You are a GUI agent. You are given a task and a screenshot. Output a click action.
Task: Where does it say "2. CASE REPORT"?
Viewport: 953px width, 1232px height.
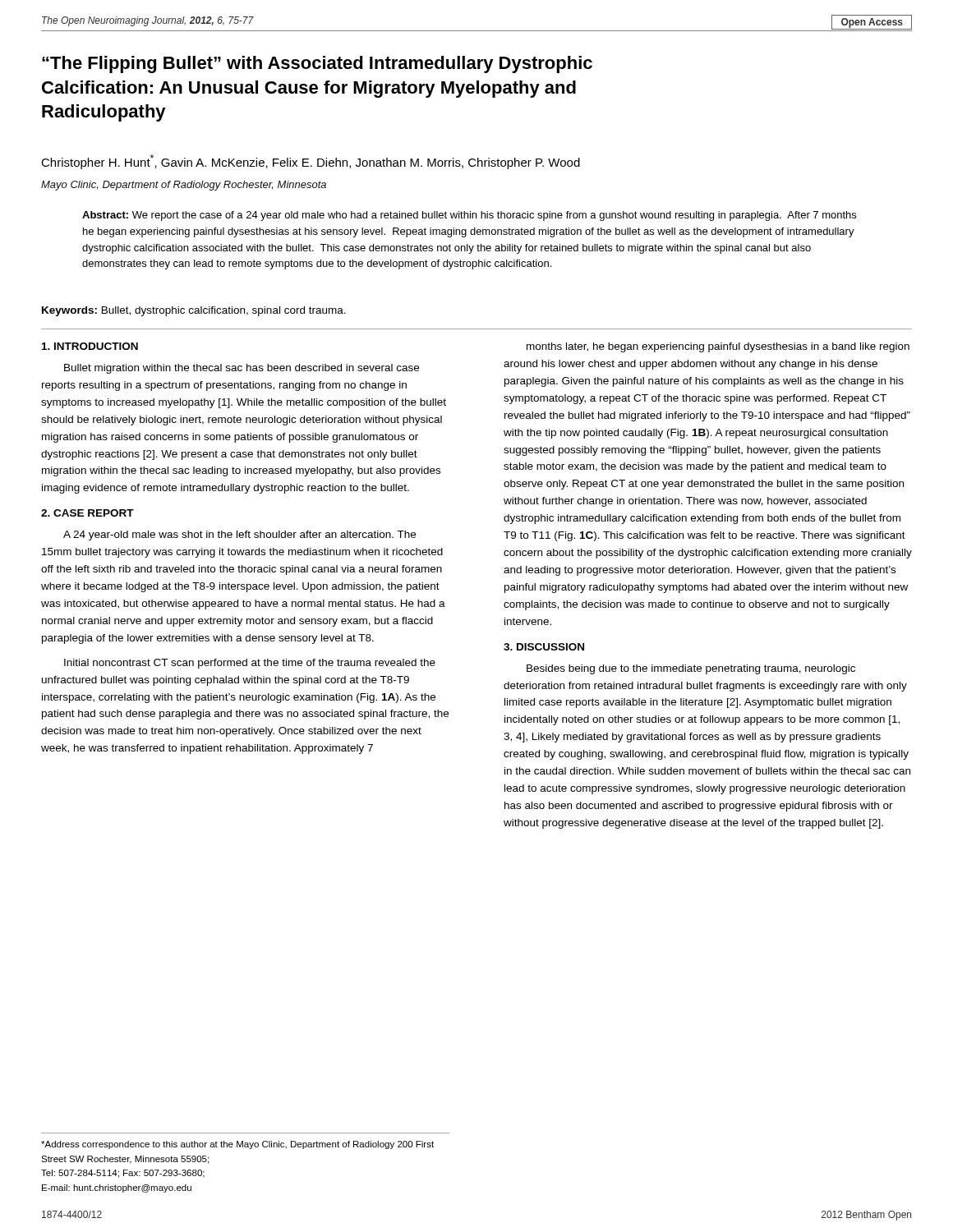point(87,513)
